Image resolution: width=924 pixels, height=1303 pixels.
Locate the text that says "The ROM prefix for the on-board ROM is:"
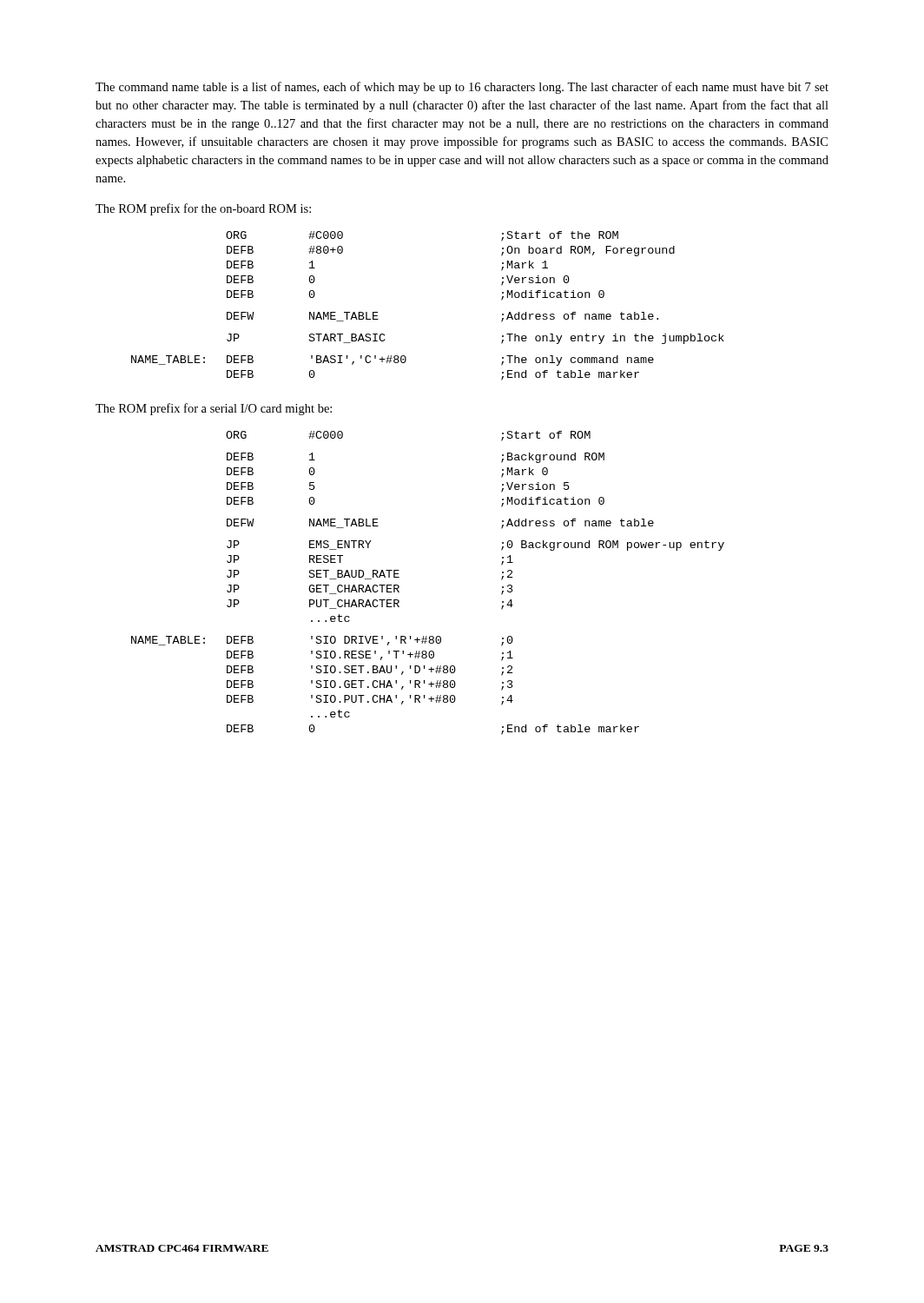pyautogui.click(x=204, y=209)
